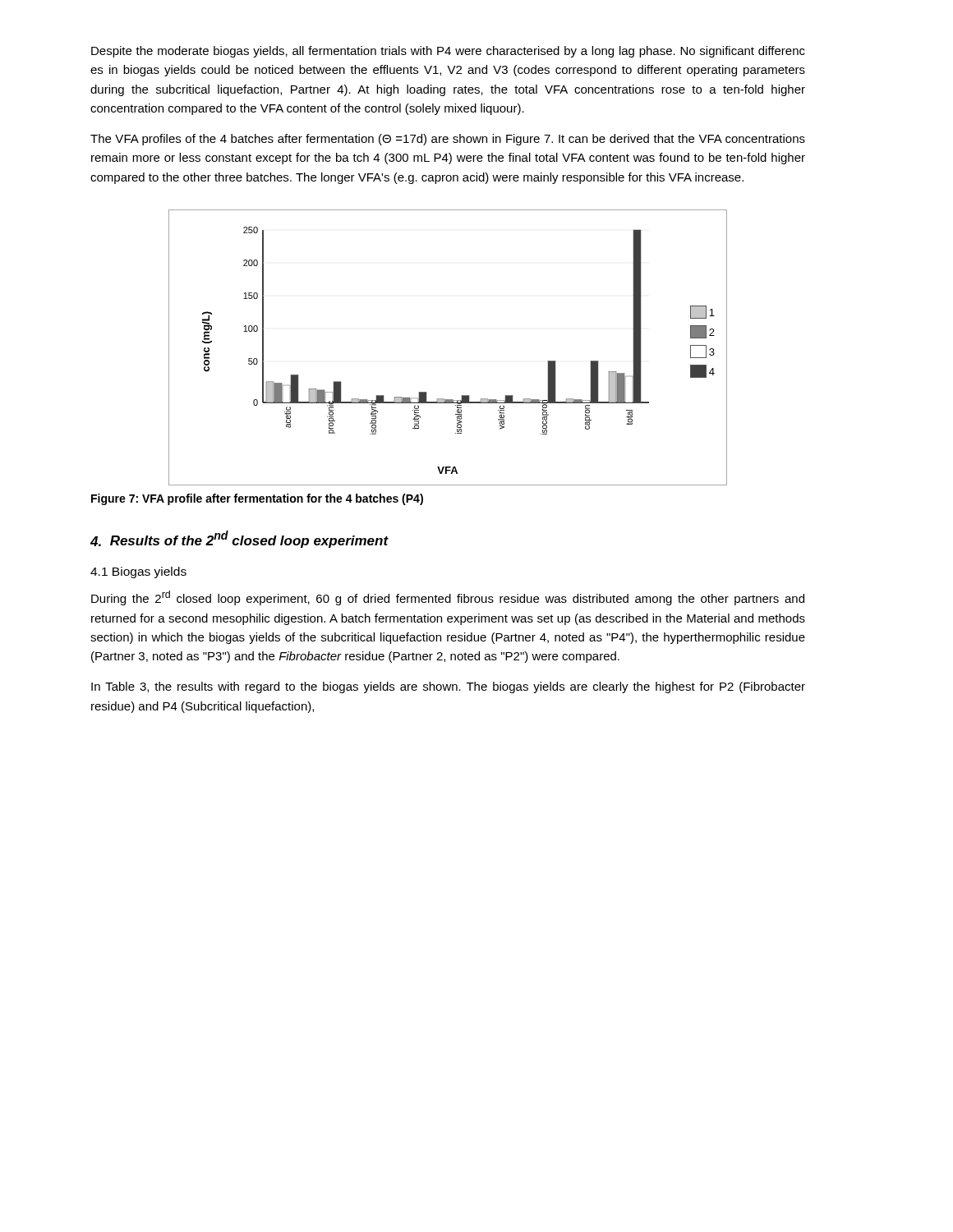This screenshot has height=1232, width=953.
Task: Select the grouped bar chart
Action: [448, 347]
